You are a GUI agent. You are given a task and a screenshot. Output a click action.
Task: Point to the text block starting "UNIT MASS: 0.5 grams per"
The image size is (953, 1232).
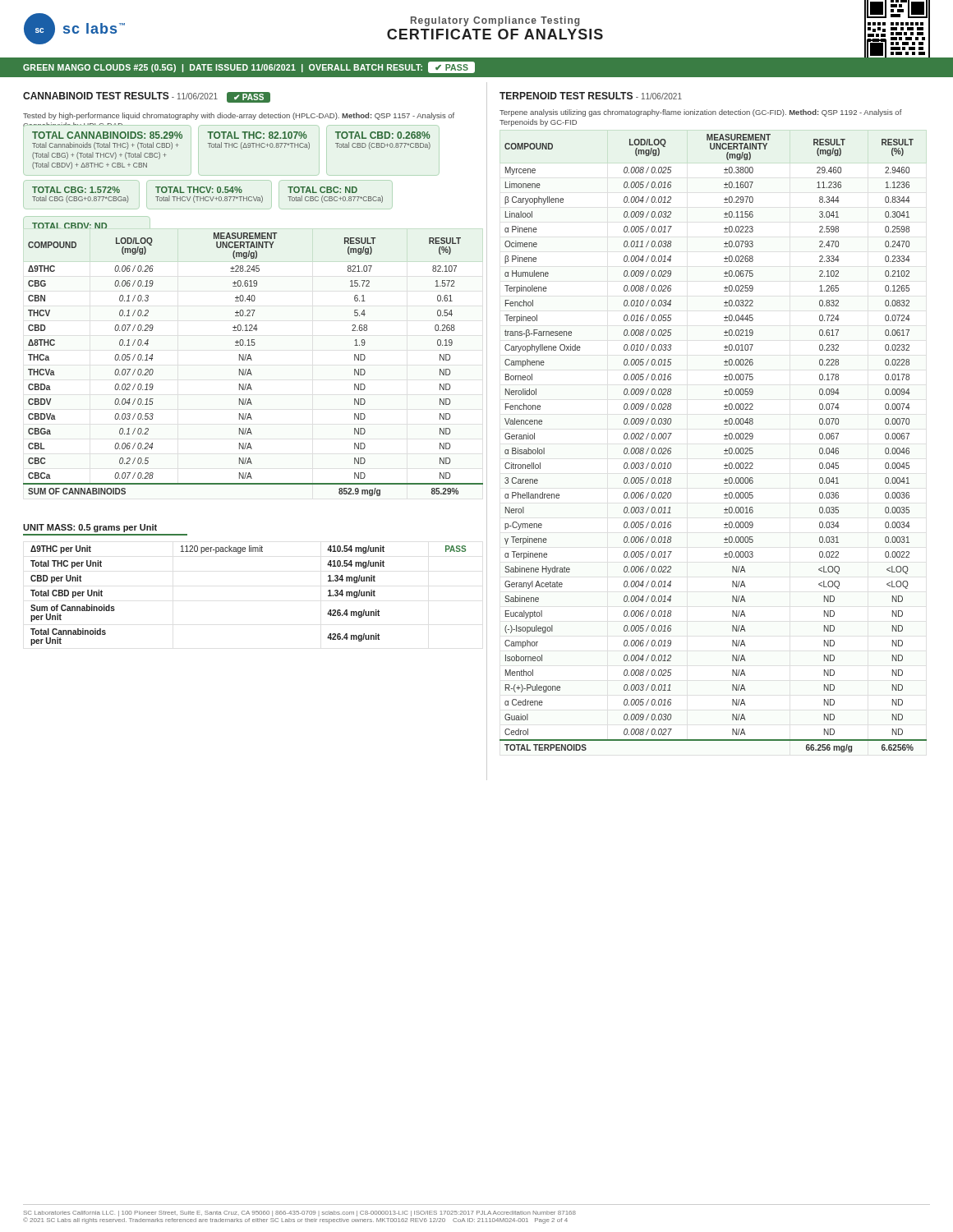click(x=105, y=529)
